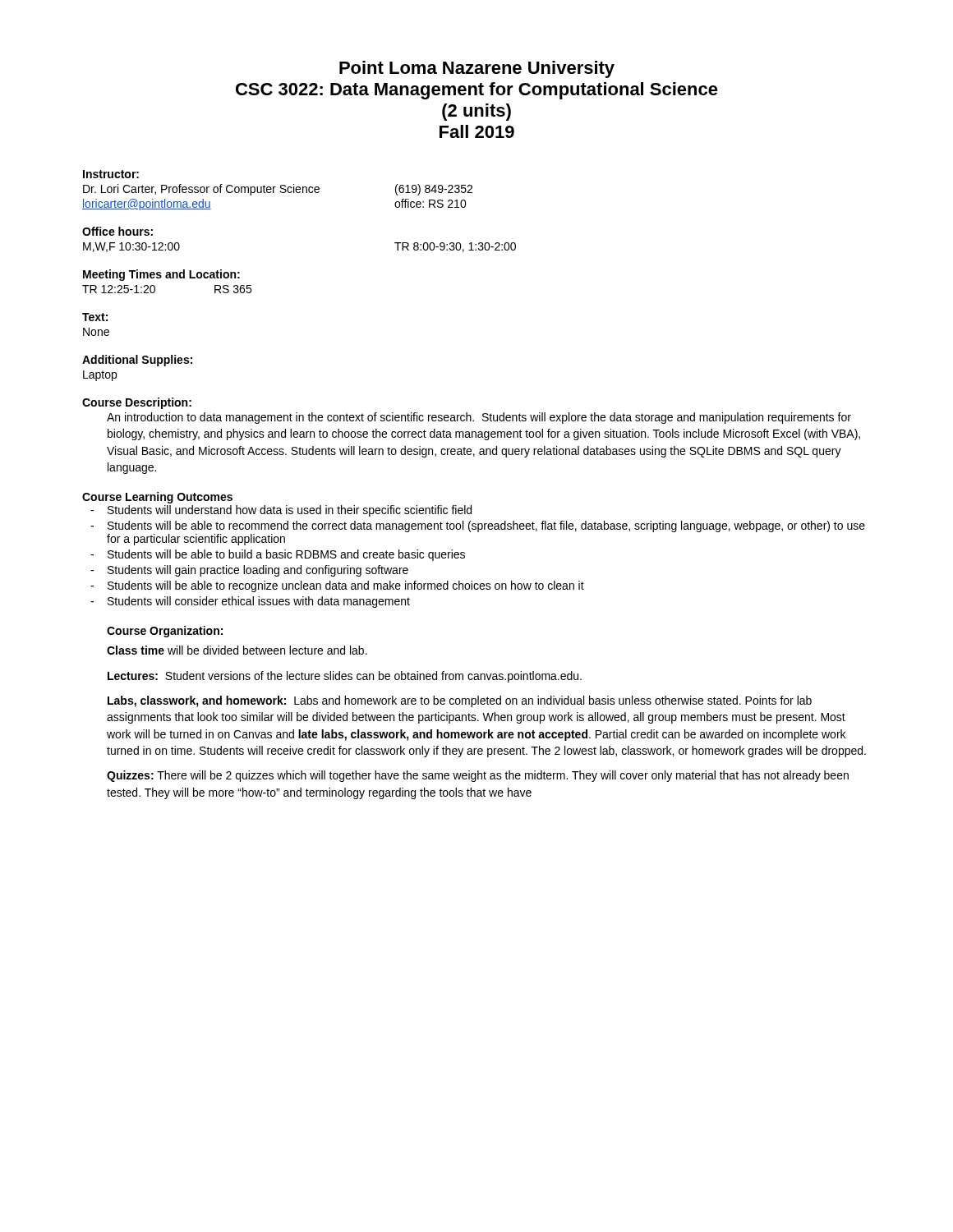Select the text starting "Class time will be divided between lecture"
The width and height of the screenshot is (953, 1232).
click(237, 651)
